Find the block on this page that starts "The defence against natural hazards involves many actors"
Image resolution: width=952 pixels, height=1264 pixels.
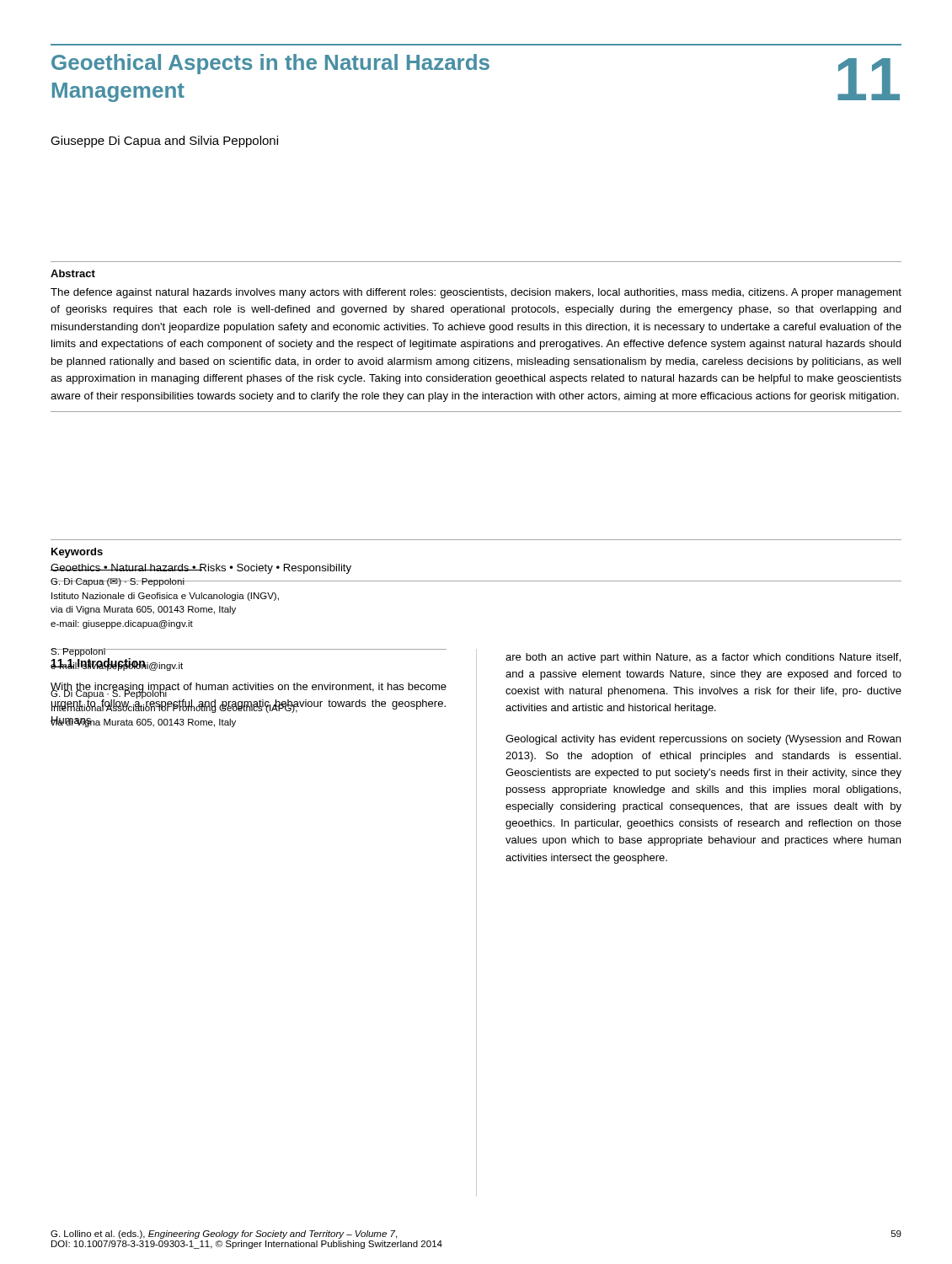pos(476,344)
